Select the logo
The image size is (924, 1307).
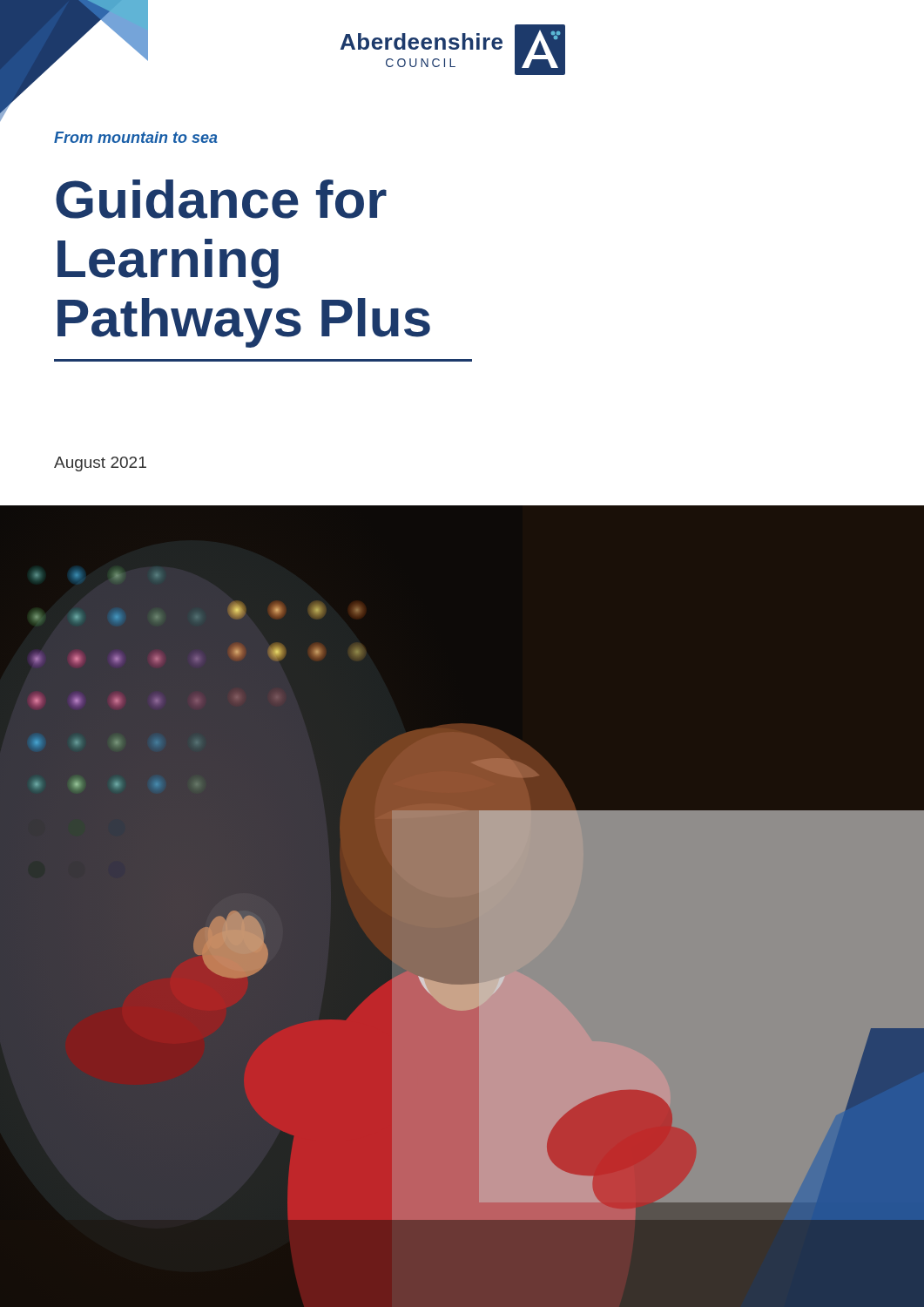pos(452,50)
